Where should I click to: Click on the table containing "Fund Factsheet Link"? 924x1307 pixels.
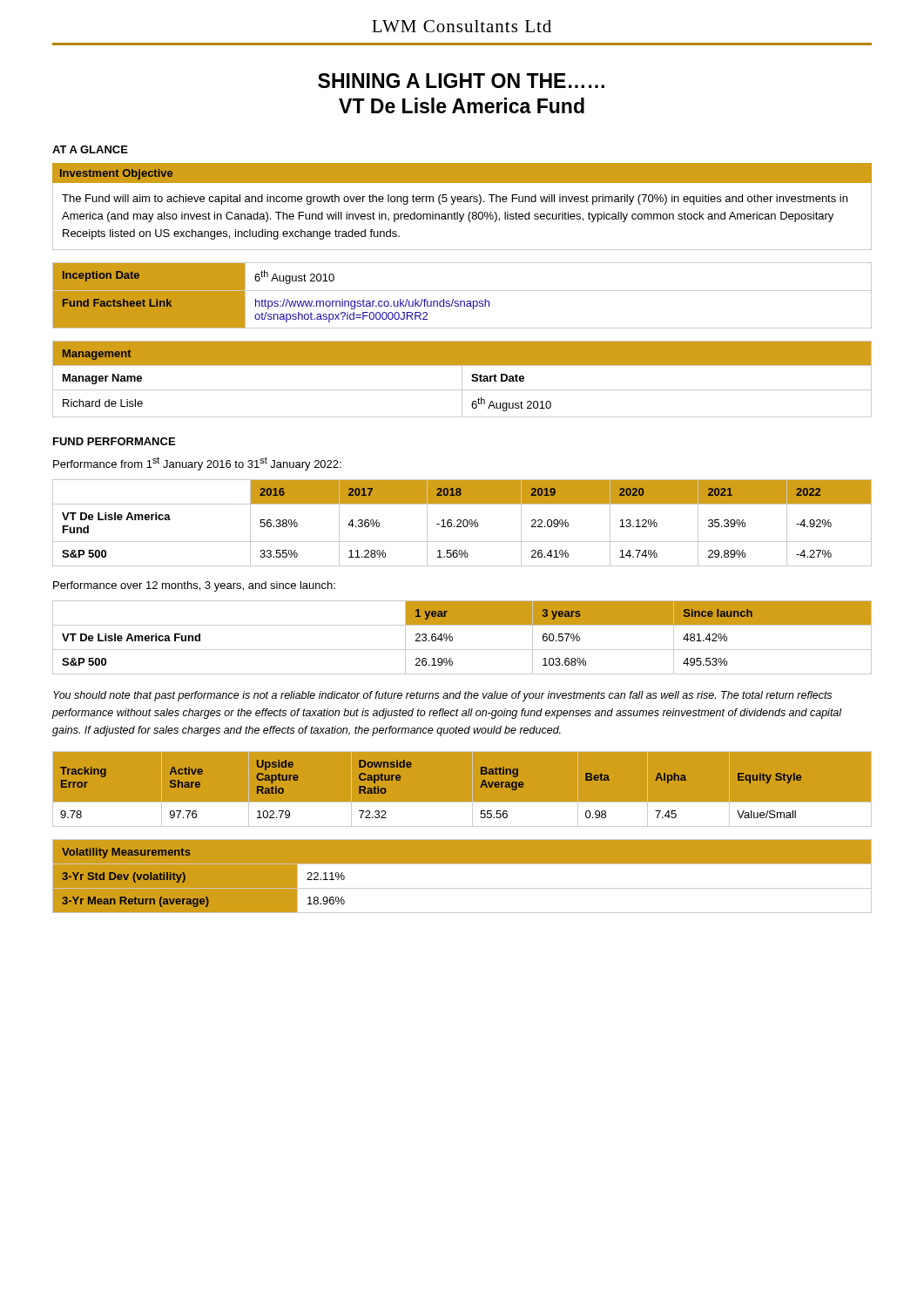[x=462, y=295]
